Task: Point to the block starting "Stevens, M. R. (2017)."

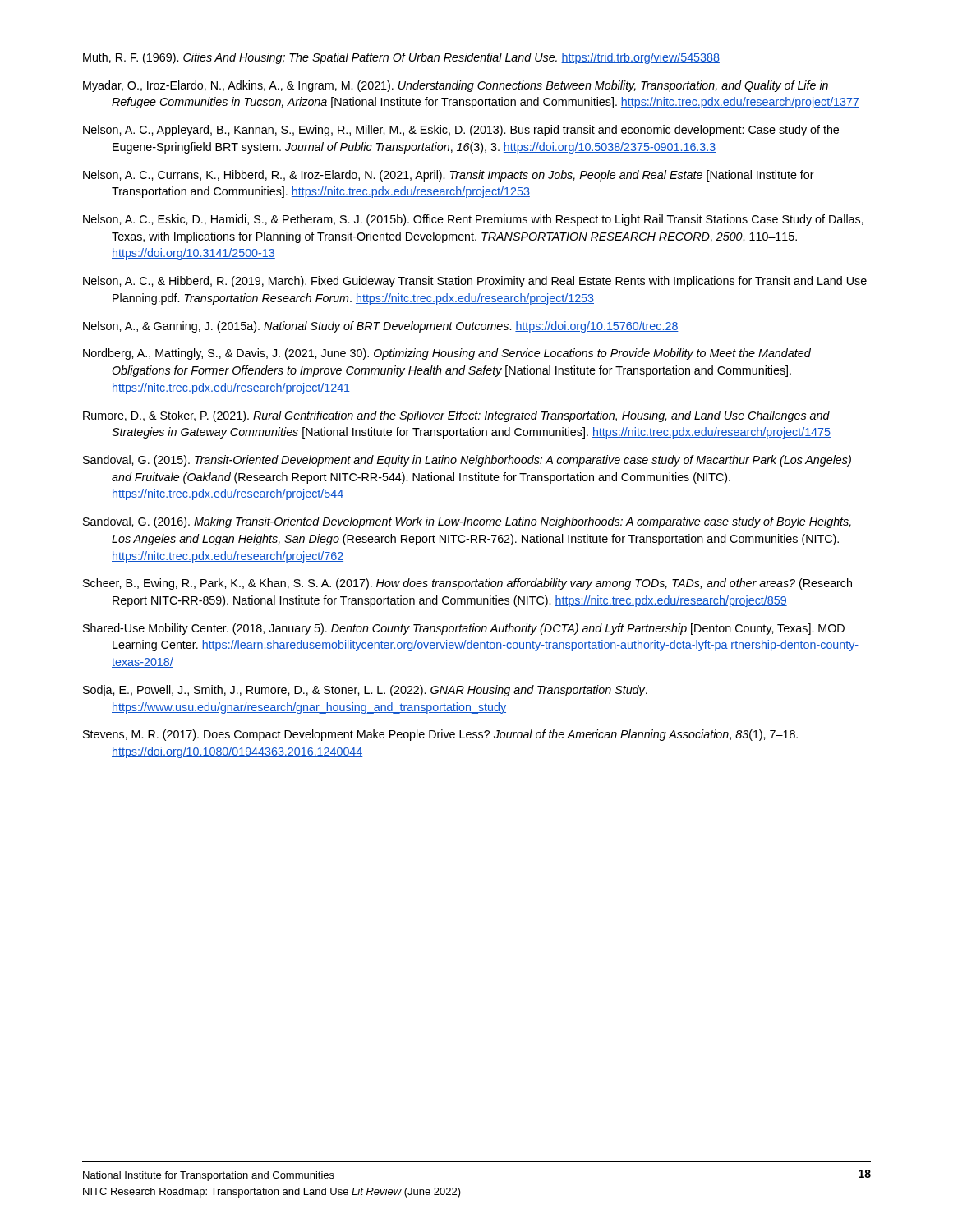Action: tap(440, 743)
